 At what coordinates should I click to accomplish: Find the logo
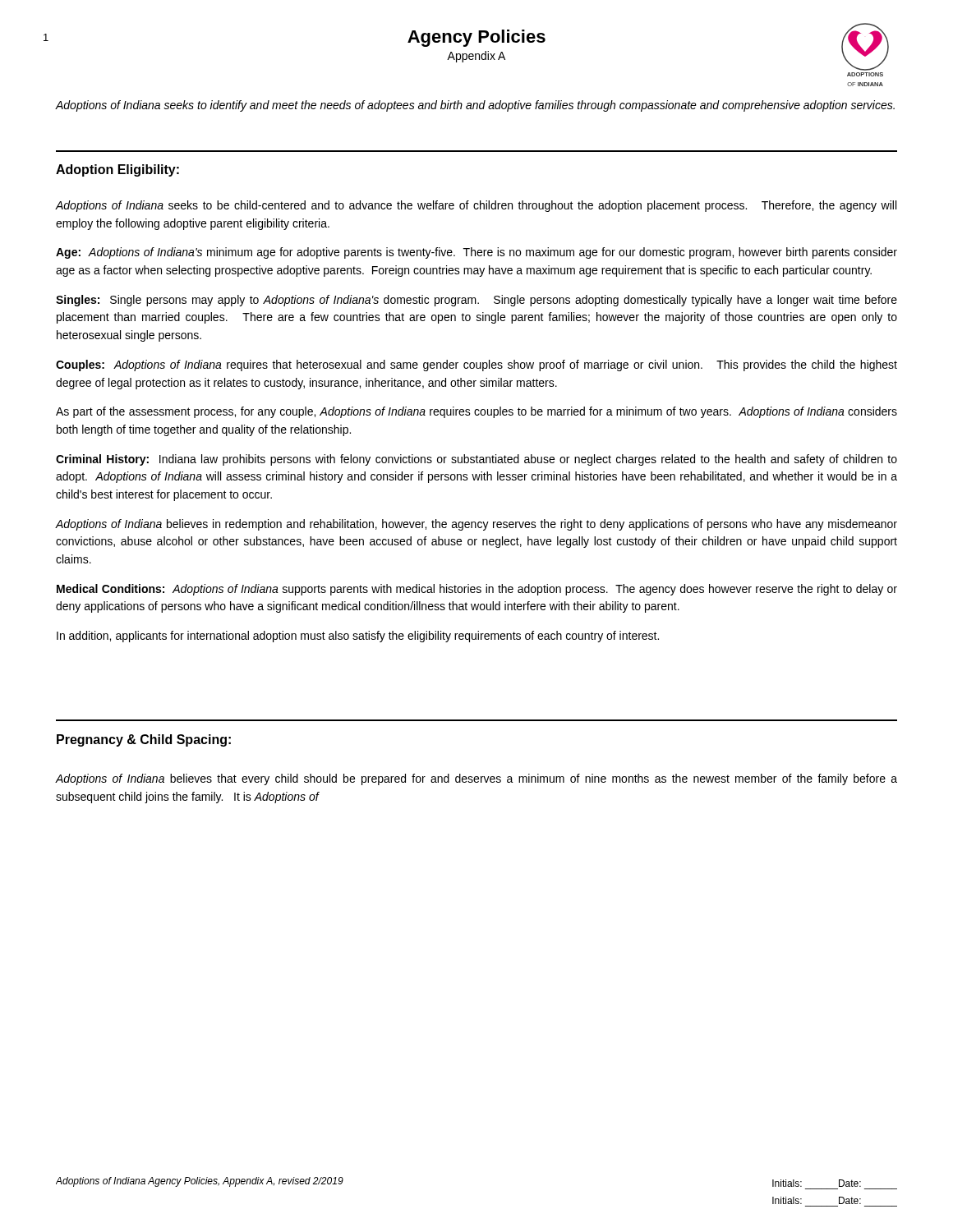coord(865,58)
